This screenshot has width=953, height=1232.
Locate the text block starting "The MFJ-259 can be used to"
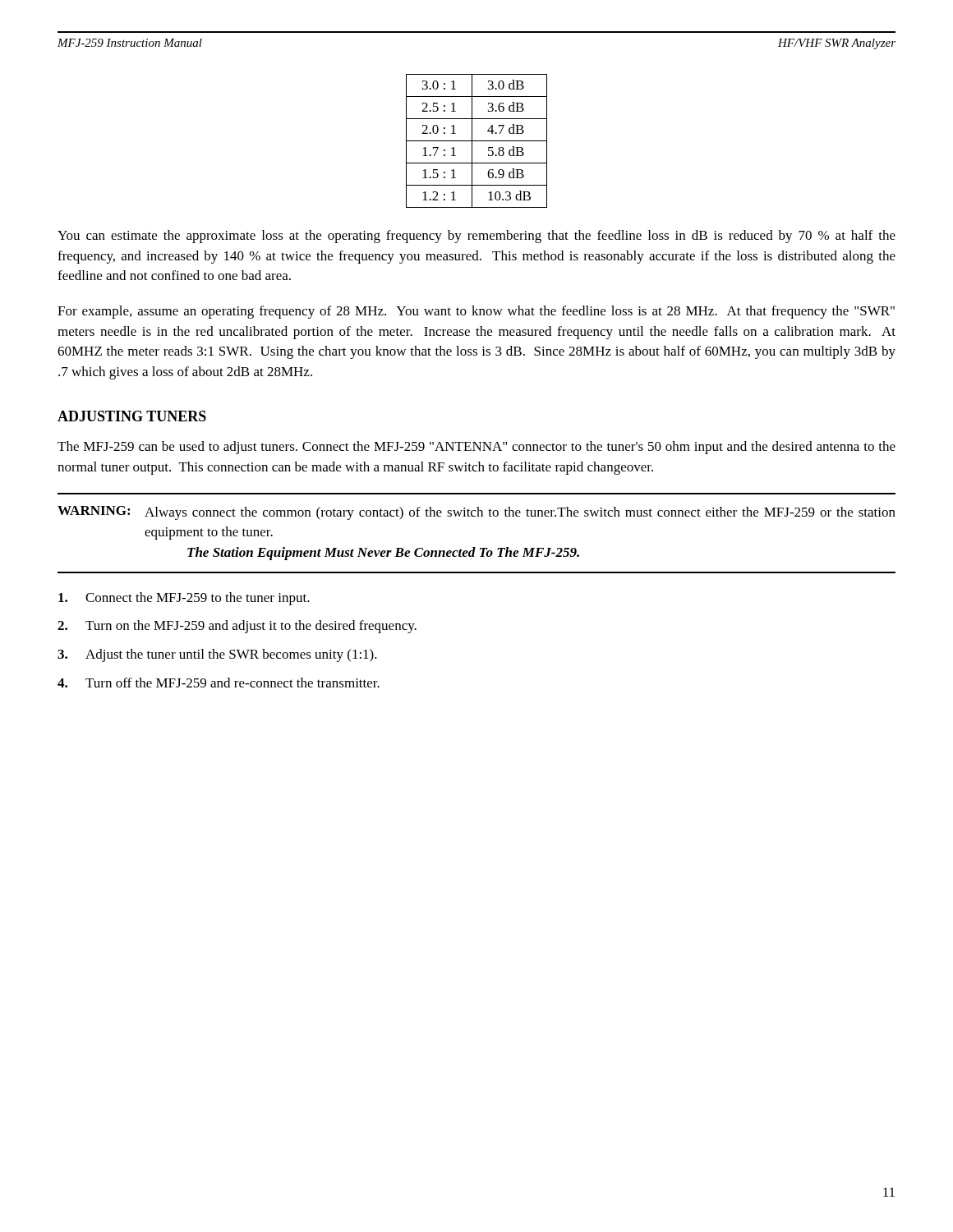click(x=476, y=457)
